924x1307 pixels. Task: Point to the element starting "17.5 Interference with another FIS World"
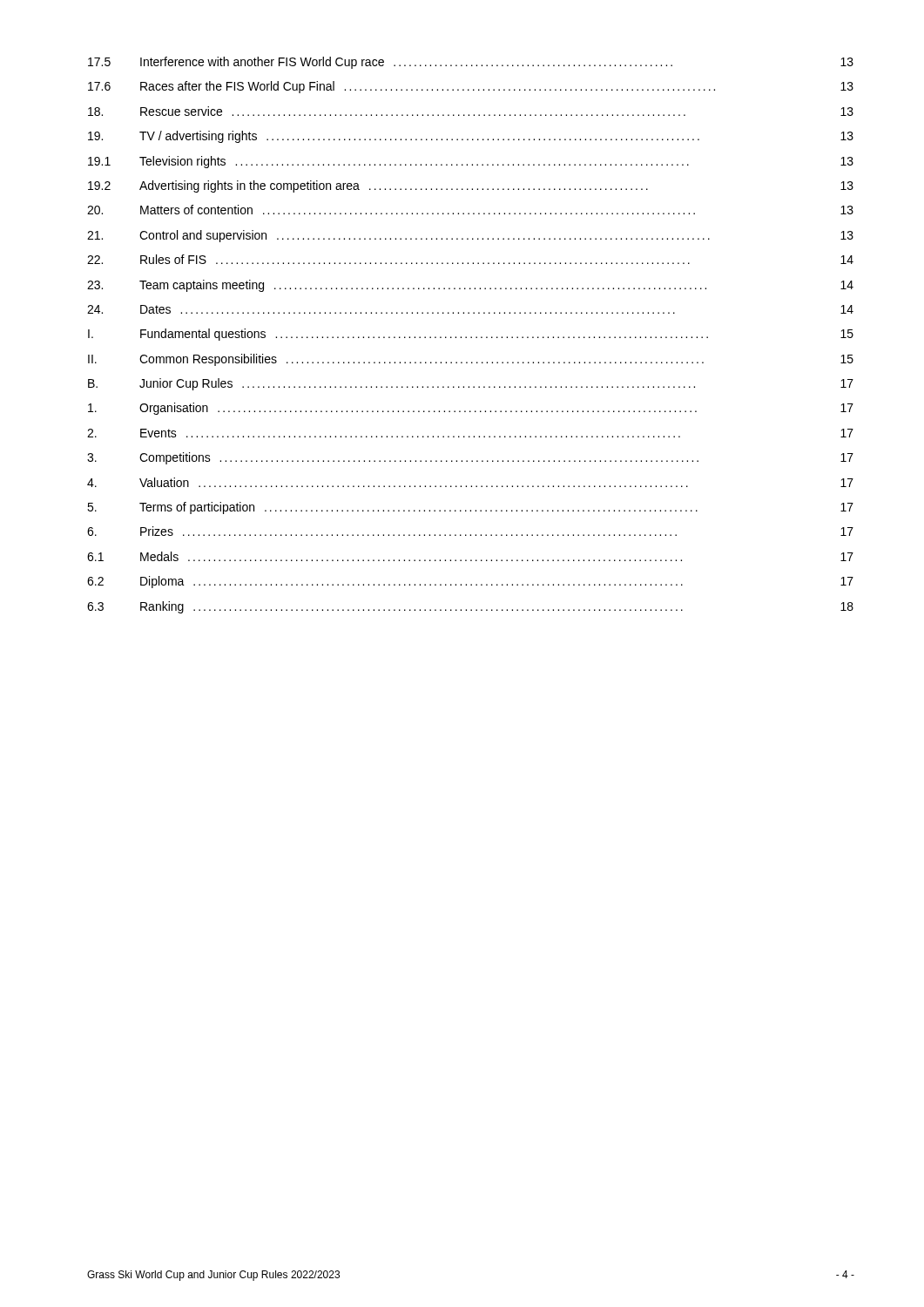coord(470,62)
